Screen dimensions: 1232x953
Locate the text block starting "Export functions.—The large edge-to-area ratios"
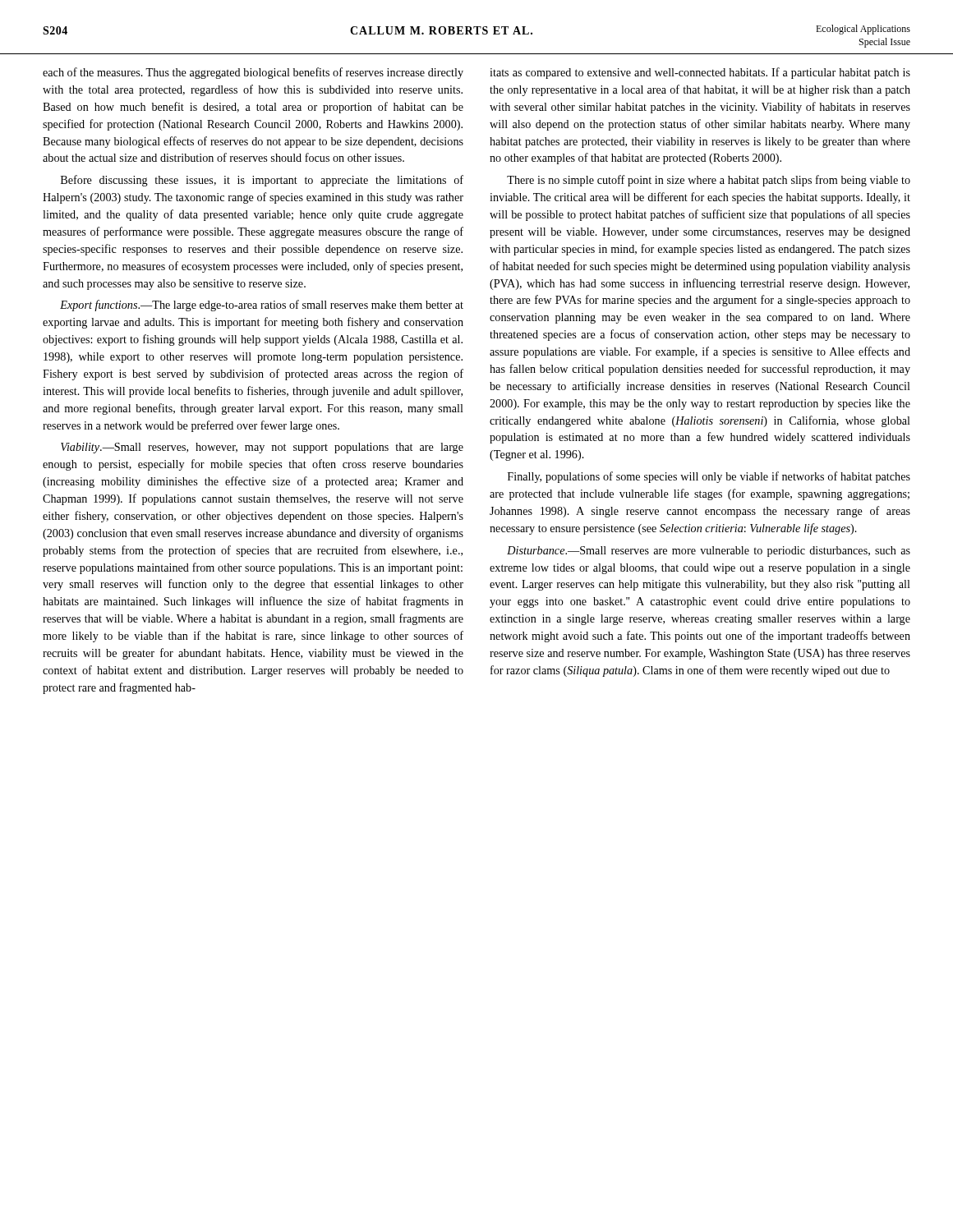[253, 365]
